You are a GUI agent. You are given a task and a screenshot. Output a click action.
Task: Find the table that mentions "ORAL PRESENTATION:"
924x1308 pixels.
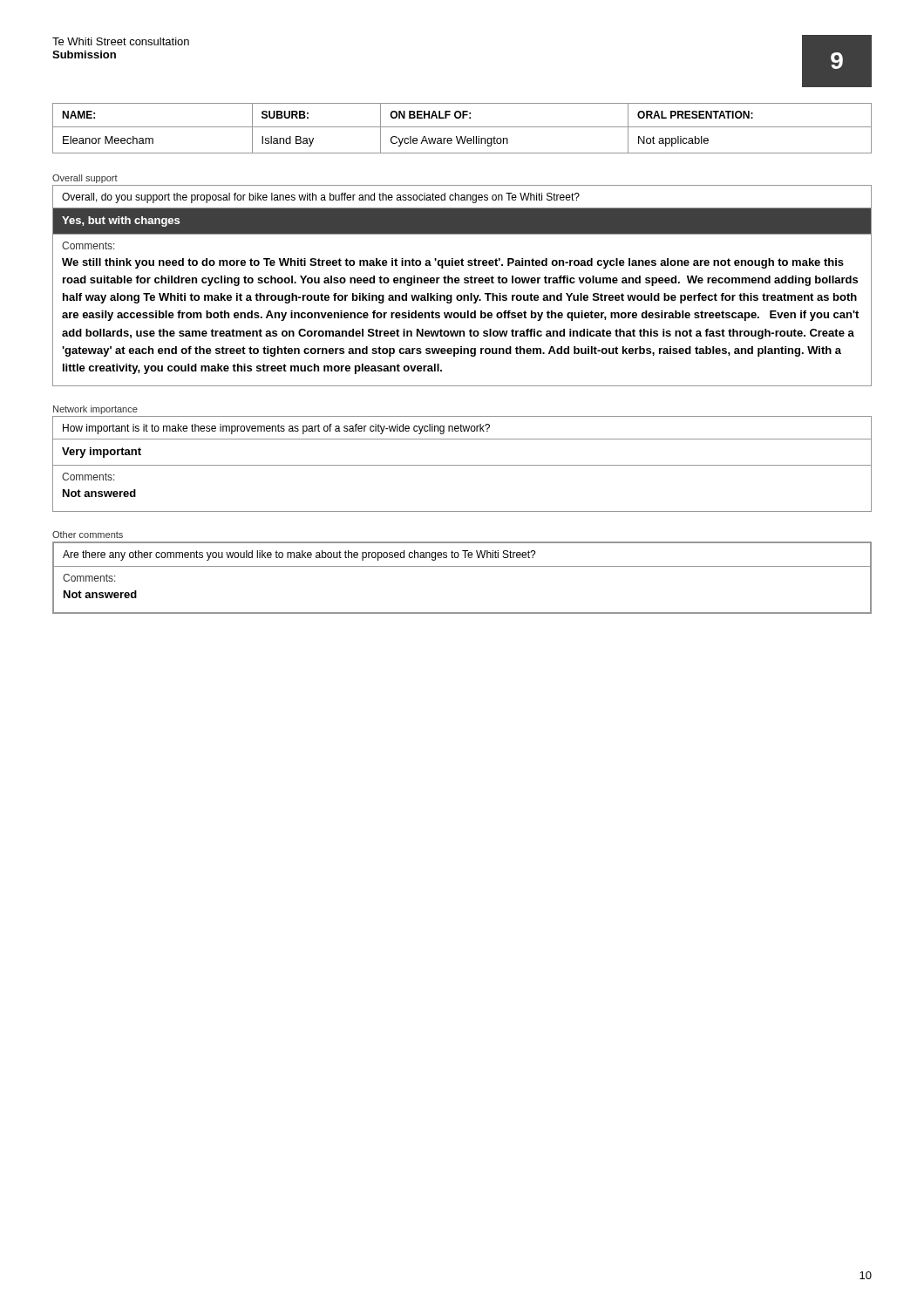(x=462, y=128)
